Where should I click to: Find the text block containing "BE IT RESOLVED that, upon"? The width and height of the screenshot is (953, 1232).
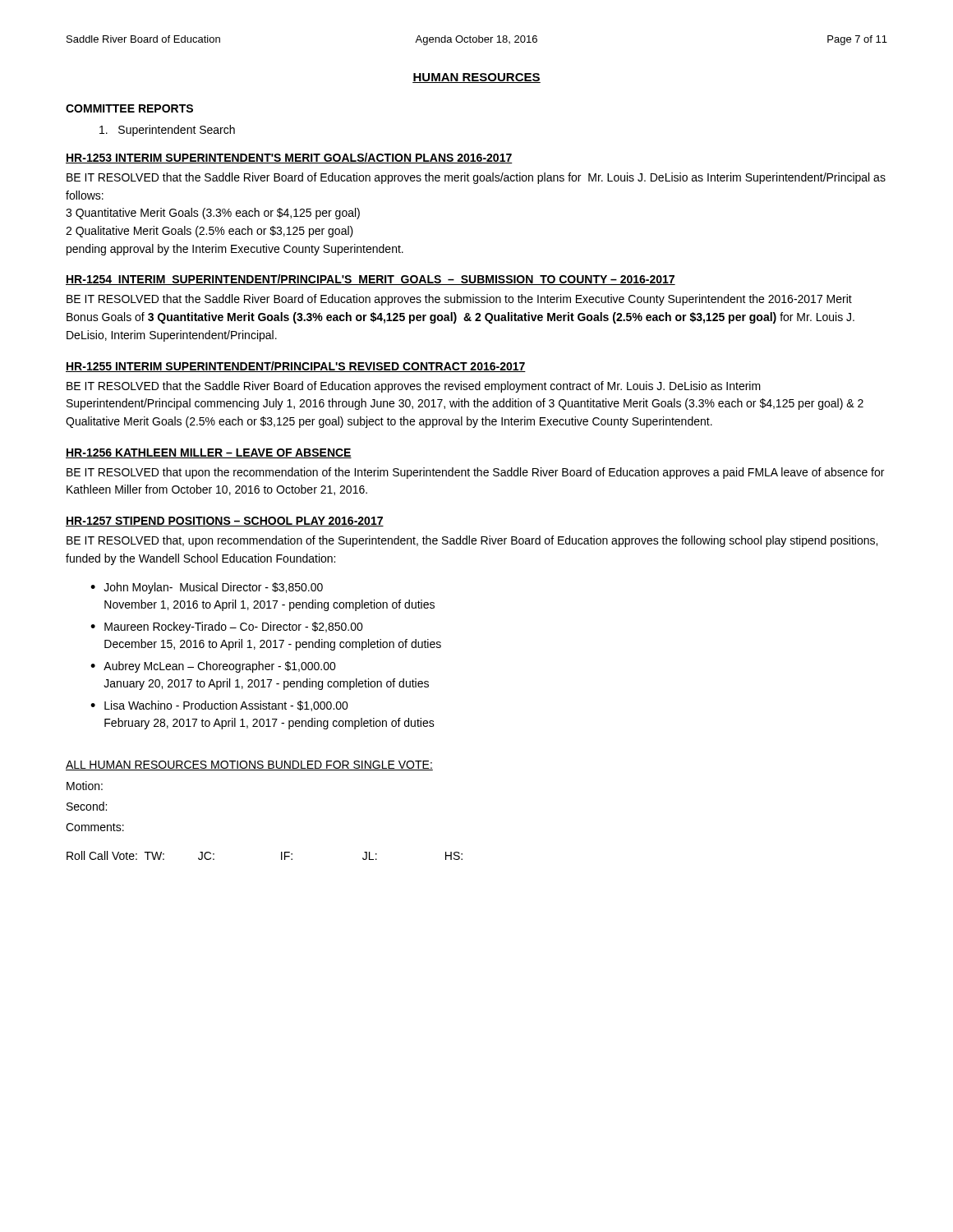pyautogui.click(x=472, y=549)
